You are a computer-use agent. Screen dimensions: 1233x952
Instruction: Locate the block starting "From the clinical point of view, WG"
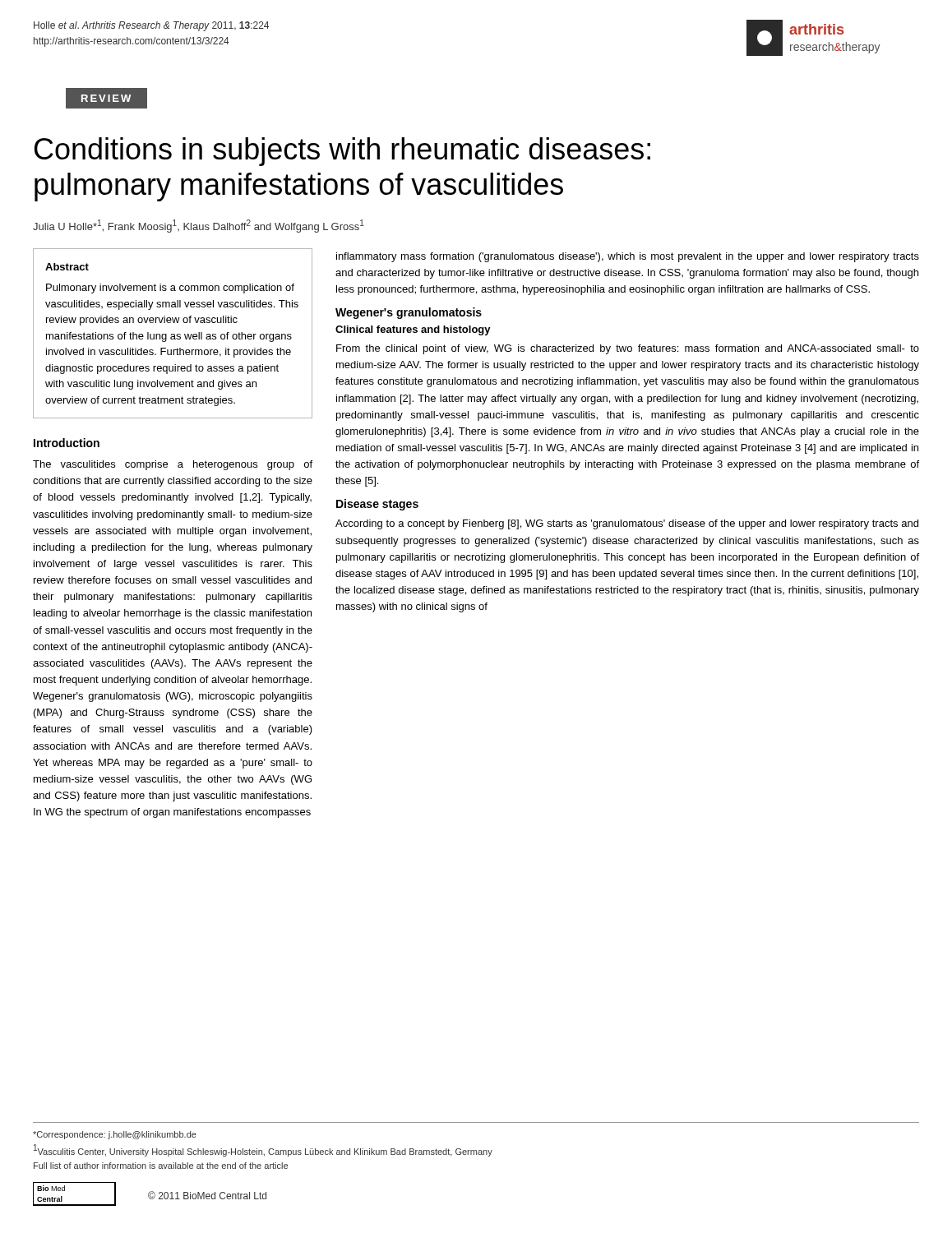pos(627,414)
